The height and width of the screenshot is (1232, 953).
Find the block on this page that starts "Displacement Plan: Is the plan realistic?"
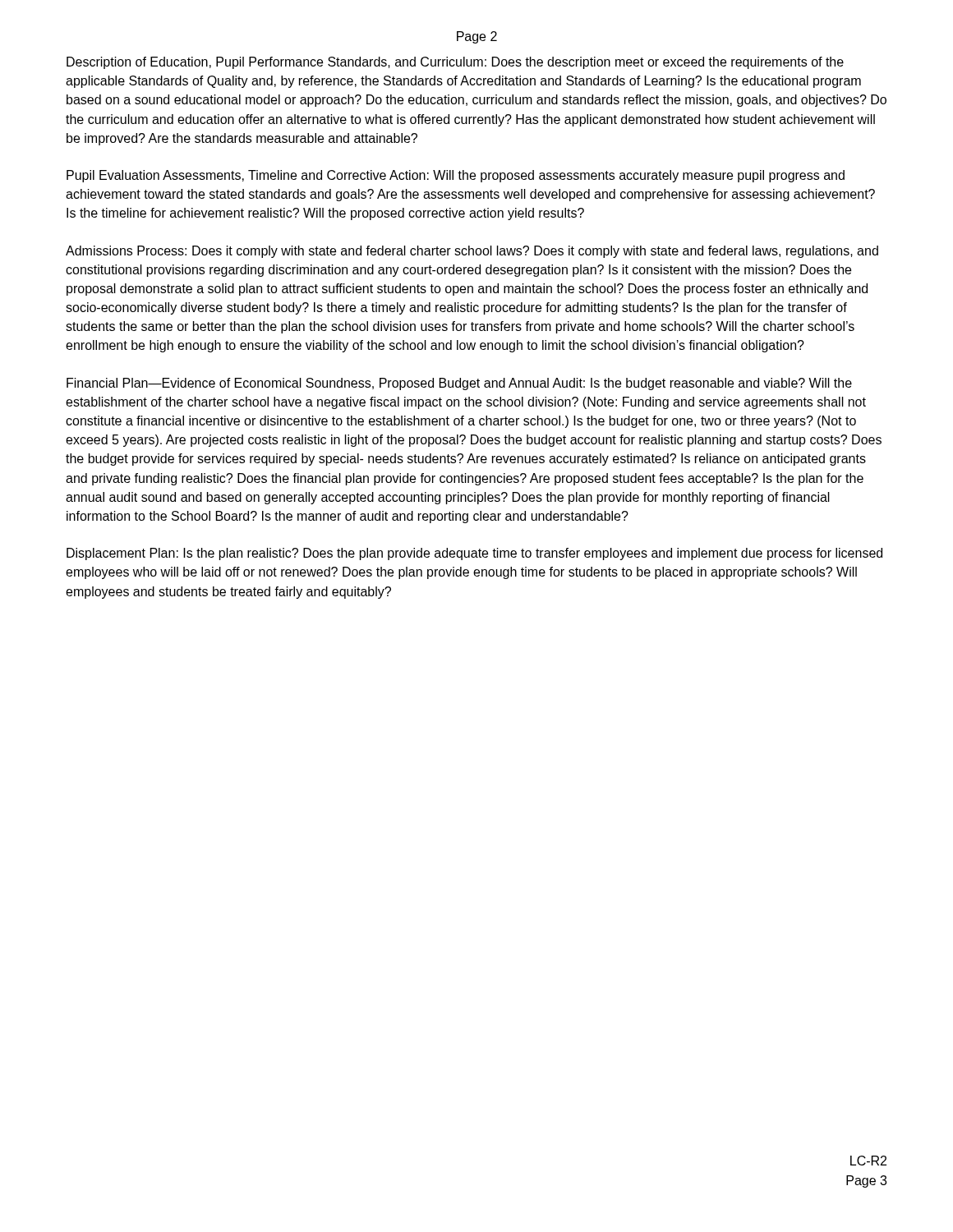[x=475, y=572]
